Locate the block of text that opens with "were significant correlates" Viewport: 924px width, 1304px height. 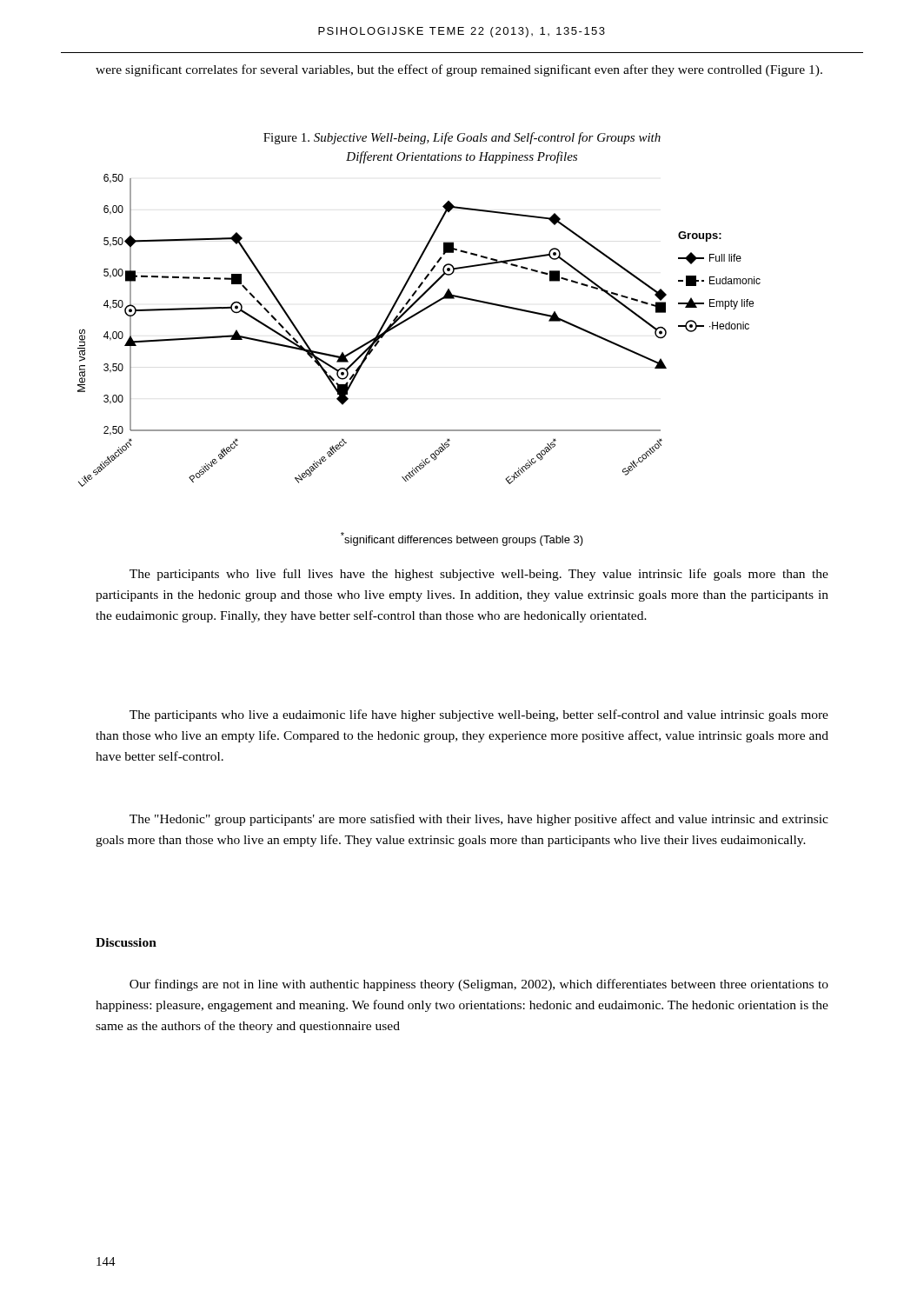[x=459, y=69]
